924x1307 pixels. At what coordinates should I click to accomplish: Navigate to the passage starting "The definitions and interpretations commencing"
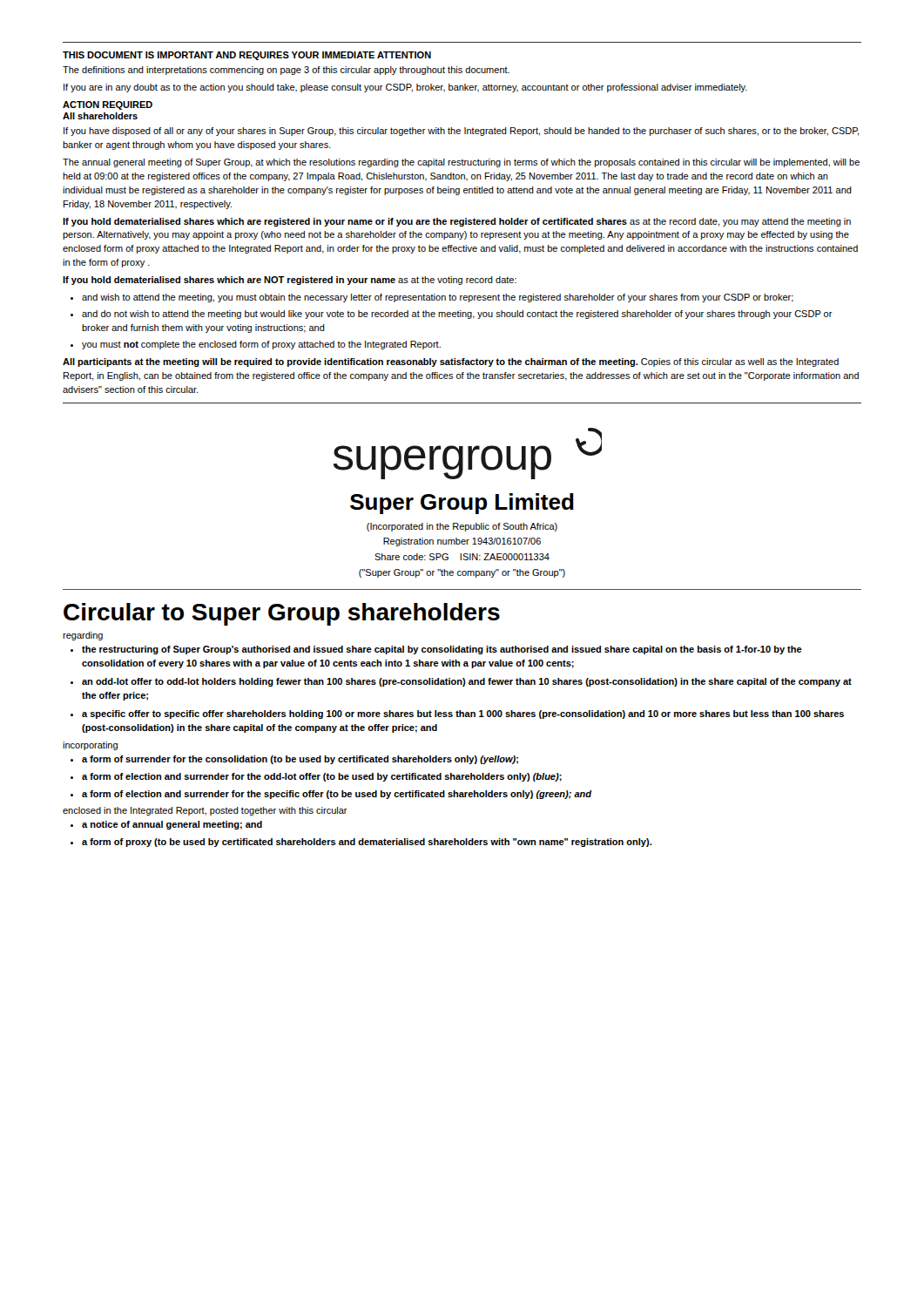462,79
